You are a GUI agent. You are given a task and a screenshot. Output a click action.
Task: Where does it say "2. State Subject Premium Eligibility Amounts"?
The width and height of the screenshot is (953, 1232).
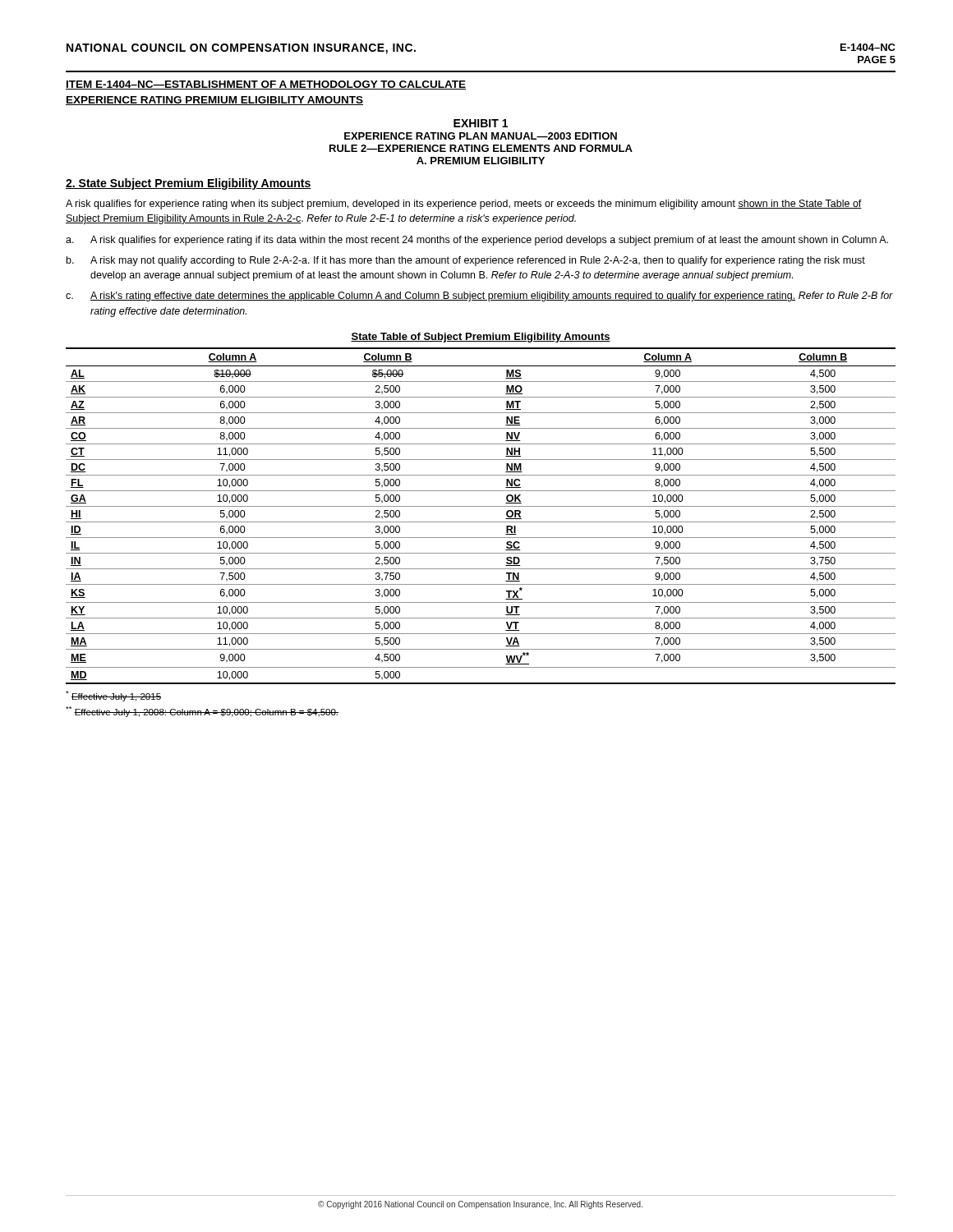(188, 183)
